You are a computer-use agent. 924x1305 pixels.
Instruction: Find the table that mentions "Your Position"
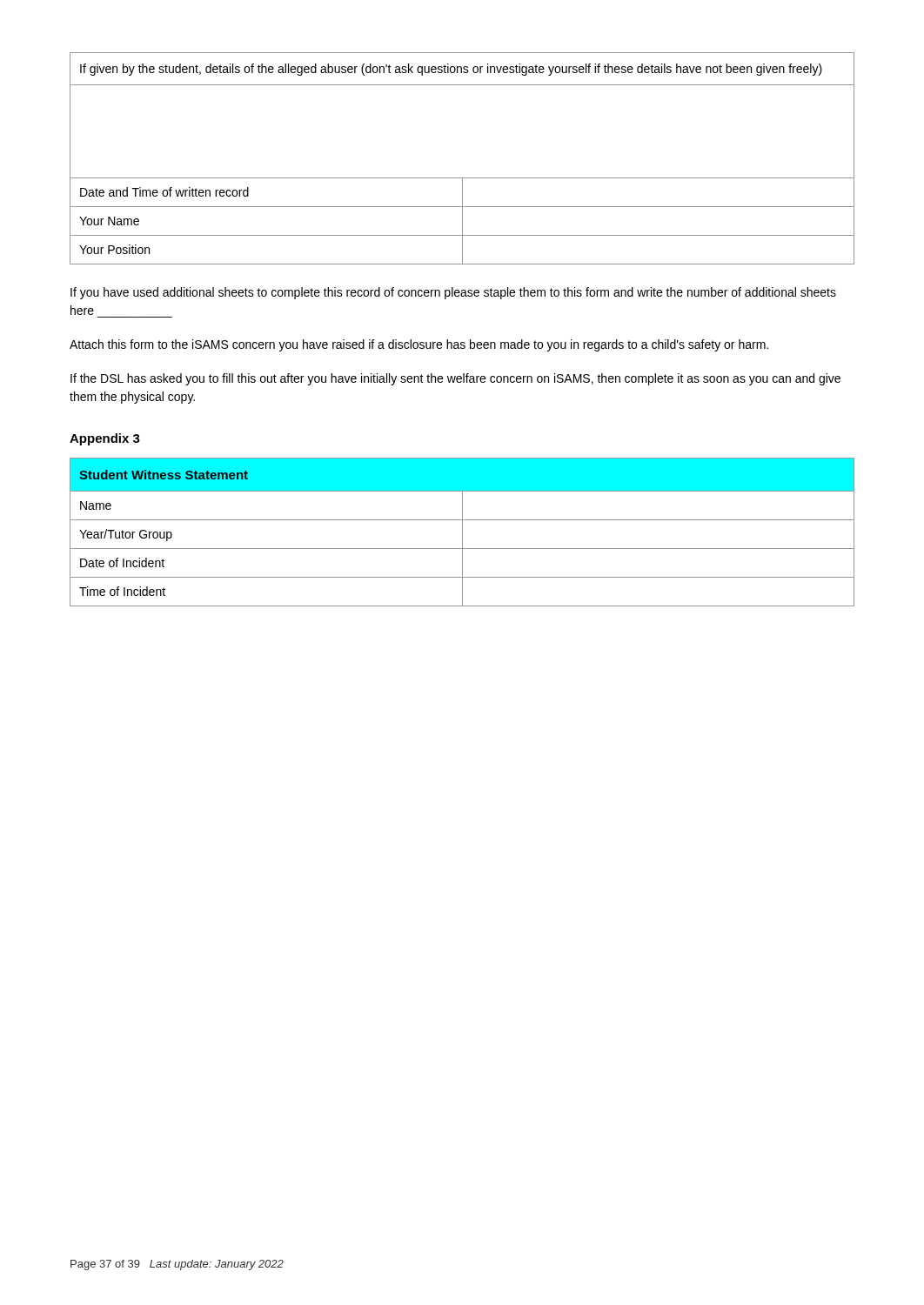462,158
